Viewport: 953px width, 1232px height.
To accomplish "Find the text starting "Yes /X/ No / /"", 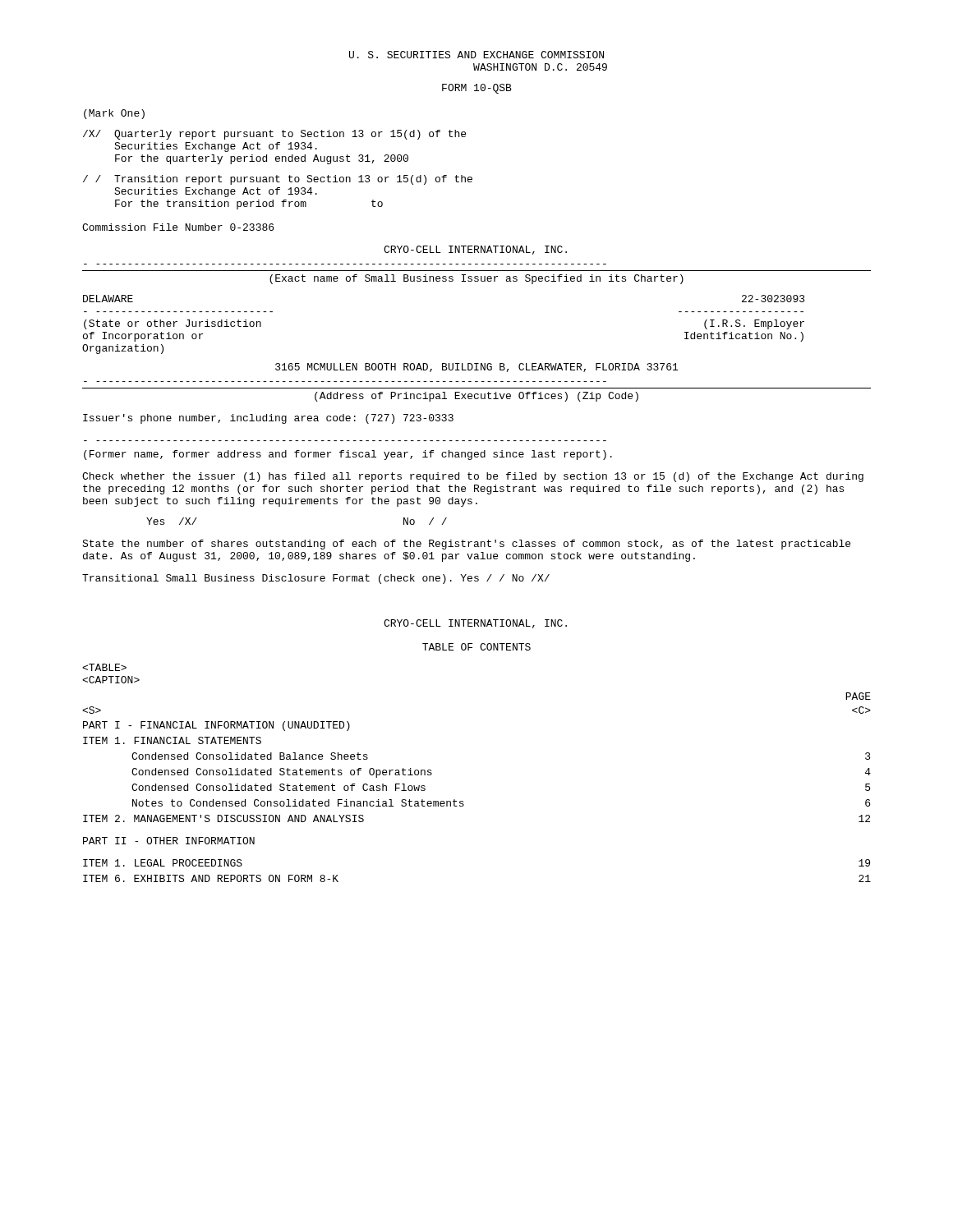I will tap(153, 521).
